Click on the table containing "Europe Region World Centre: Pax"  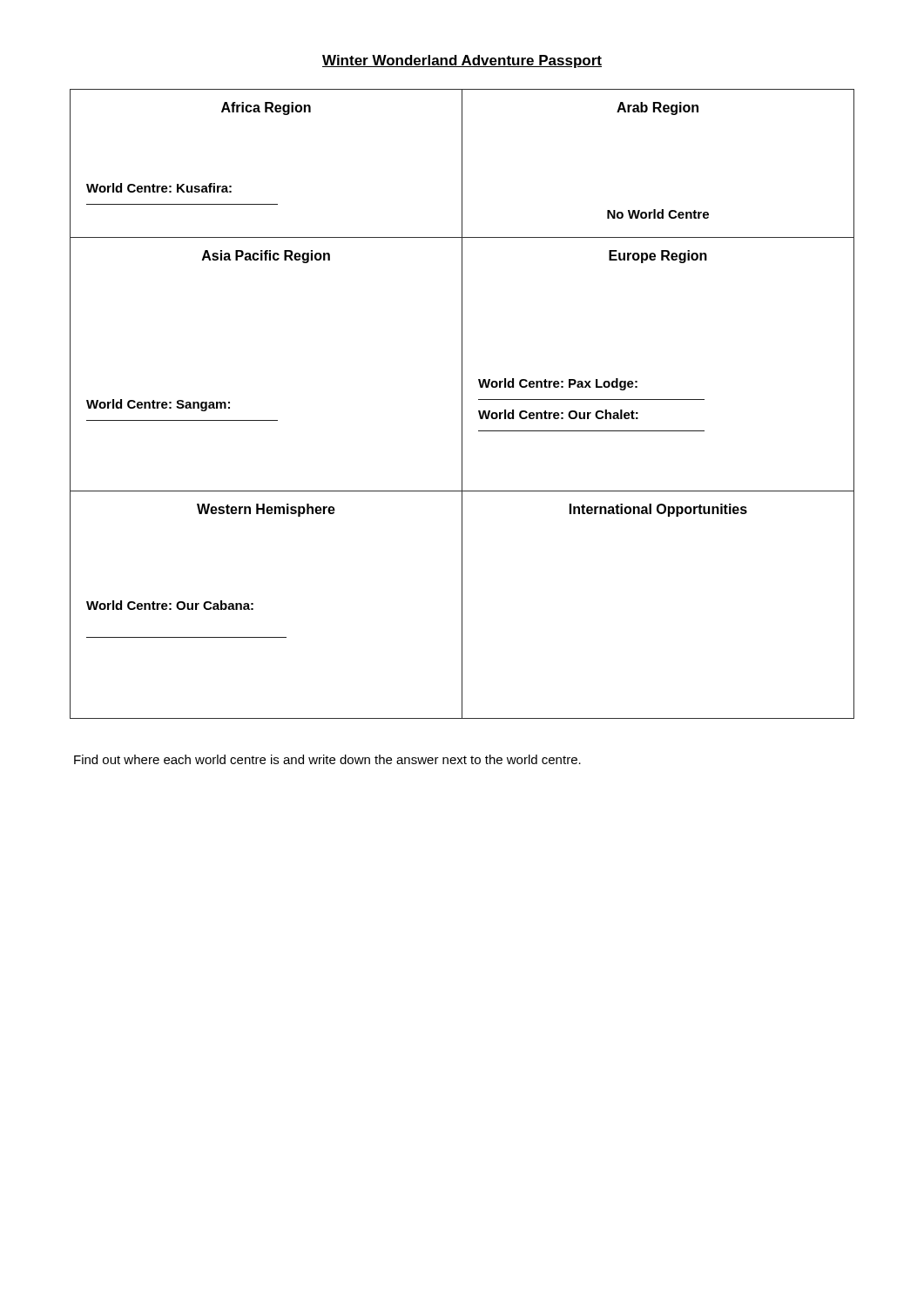click(x=462, y=404)
